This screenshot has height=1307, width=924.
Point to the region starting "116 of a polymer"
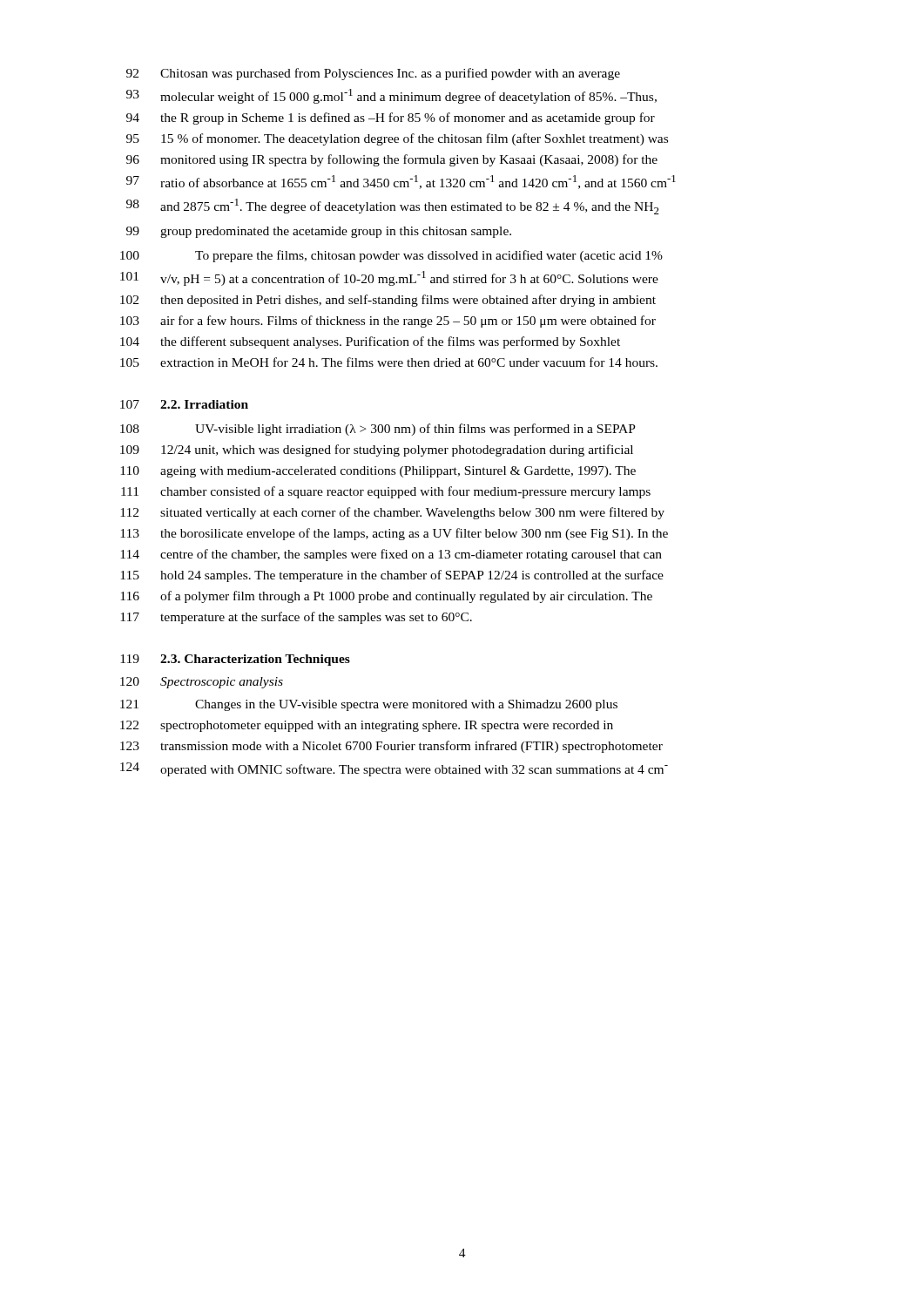tap(470, 596)
